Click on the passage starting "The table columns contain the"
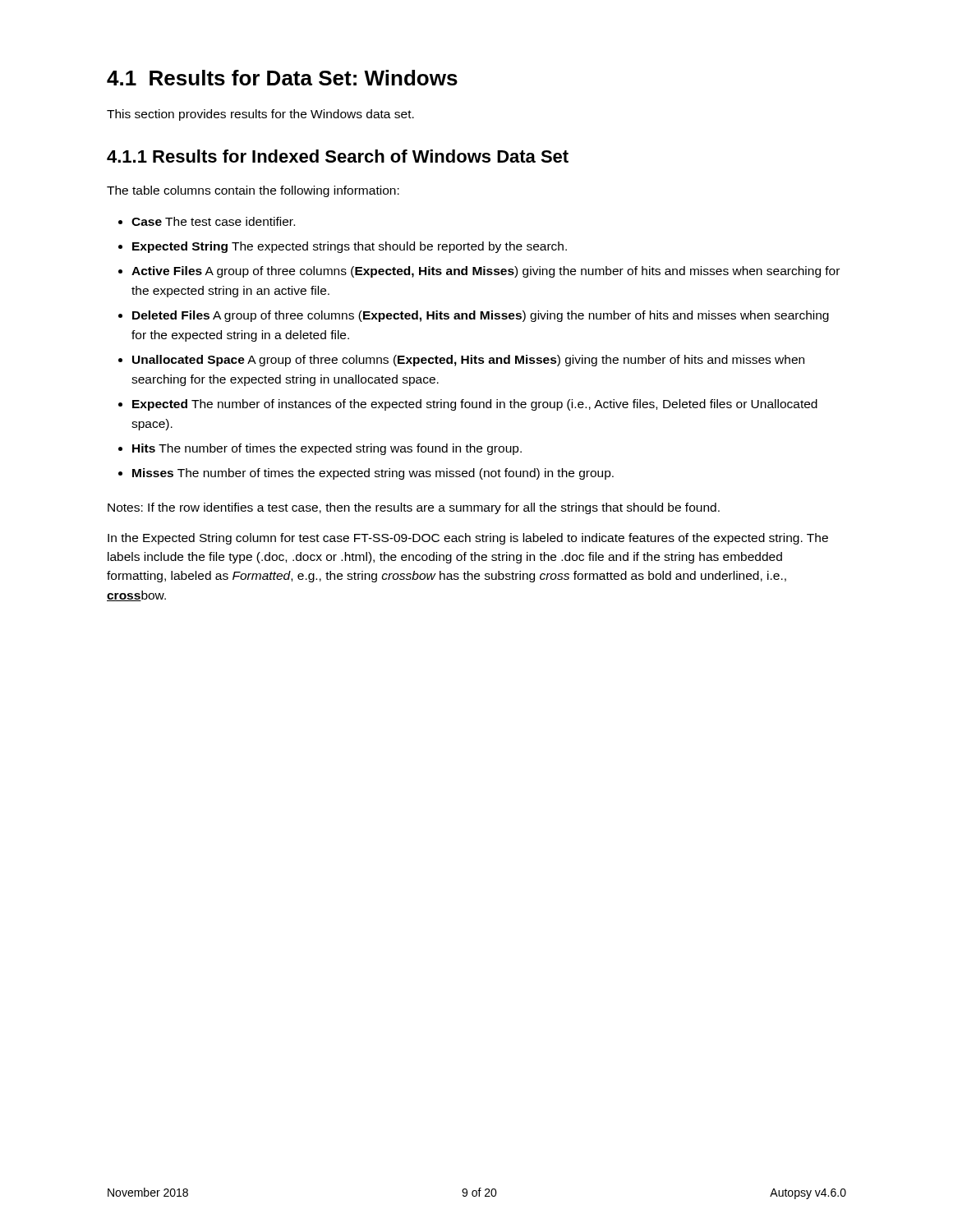Viewport: 953px width, 1232px height. click(x=253, y=190)
